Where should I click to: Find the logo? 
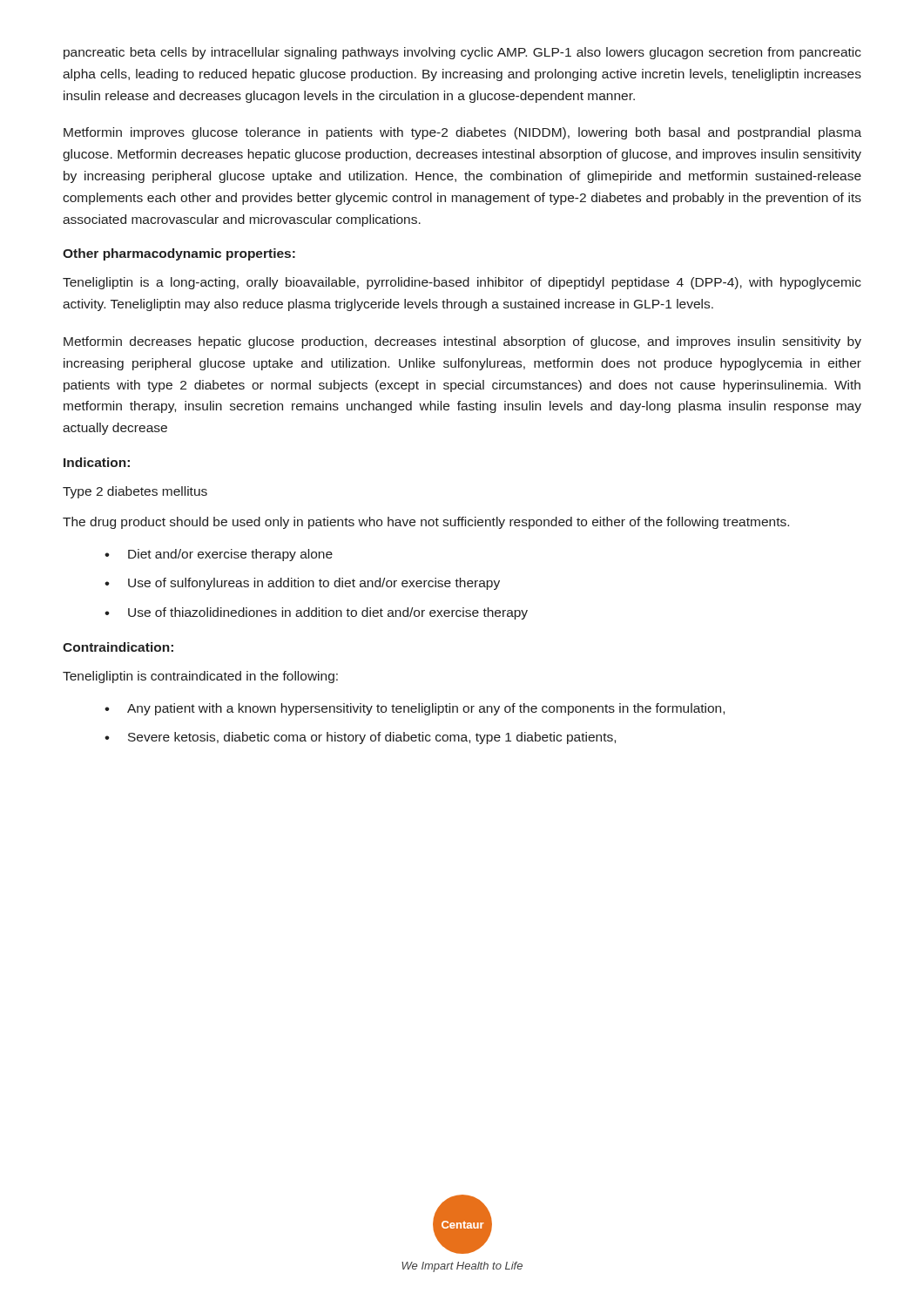[x=462, y=1233]
